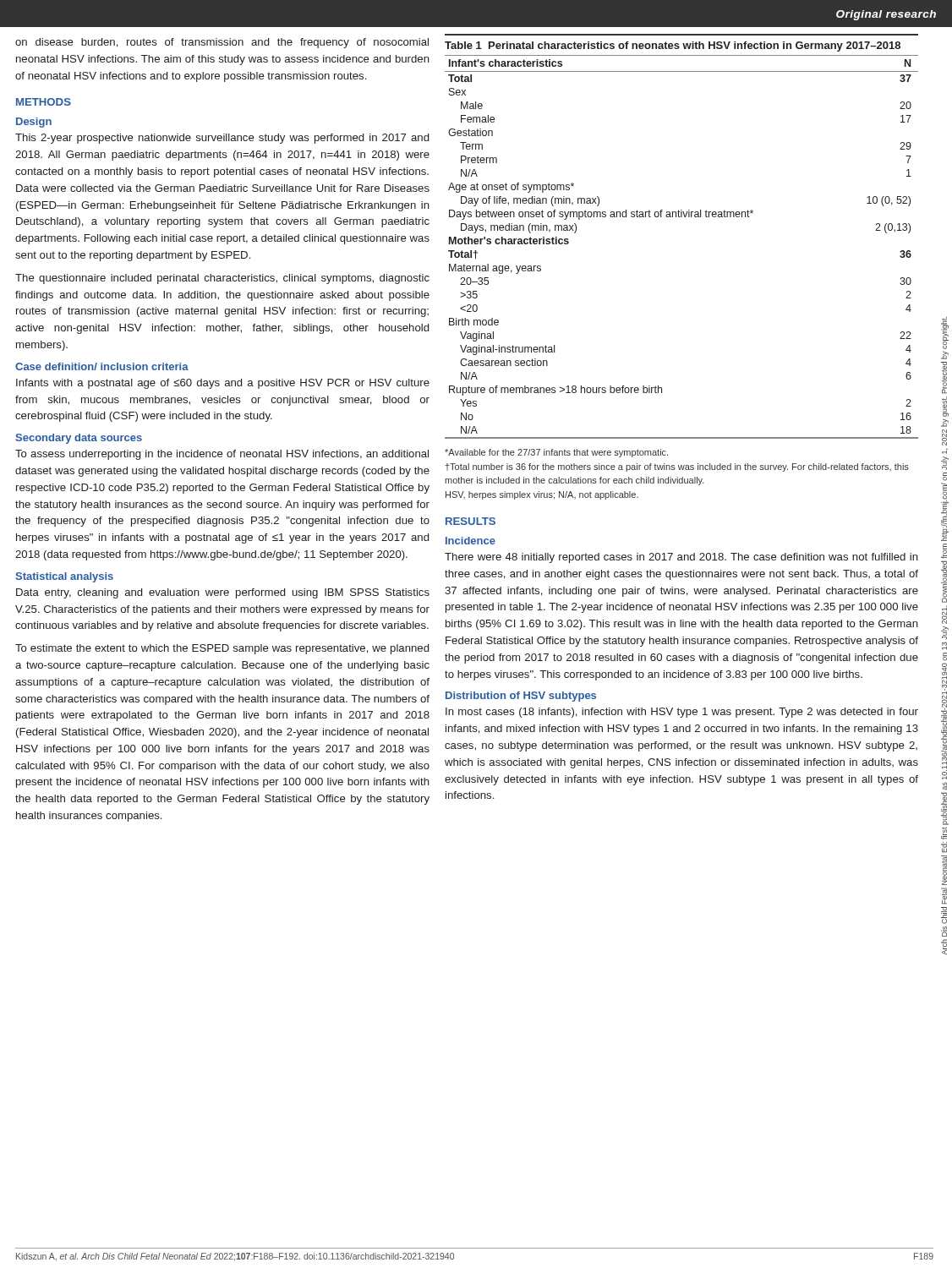Select a table
This screenshot has height=1268, width=952.
click(681, 268)
